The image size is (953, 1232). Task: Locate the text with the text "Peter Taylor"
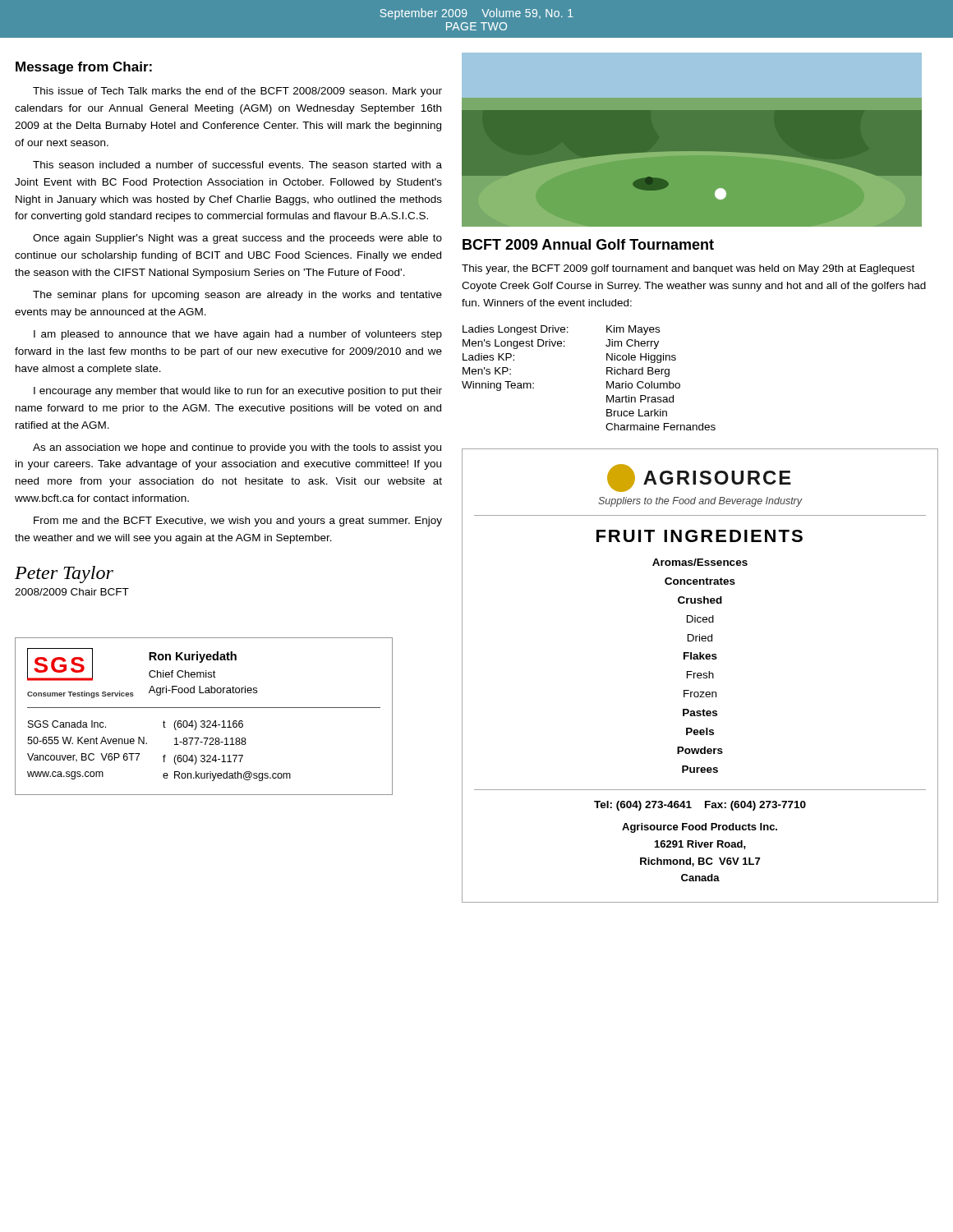pyautogui.click(x=64, y=573)
